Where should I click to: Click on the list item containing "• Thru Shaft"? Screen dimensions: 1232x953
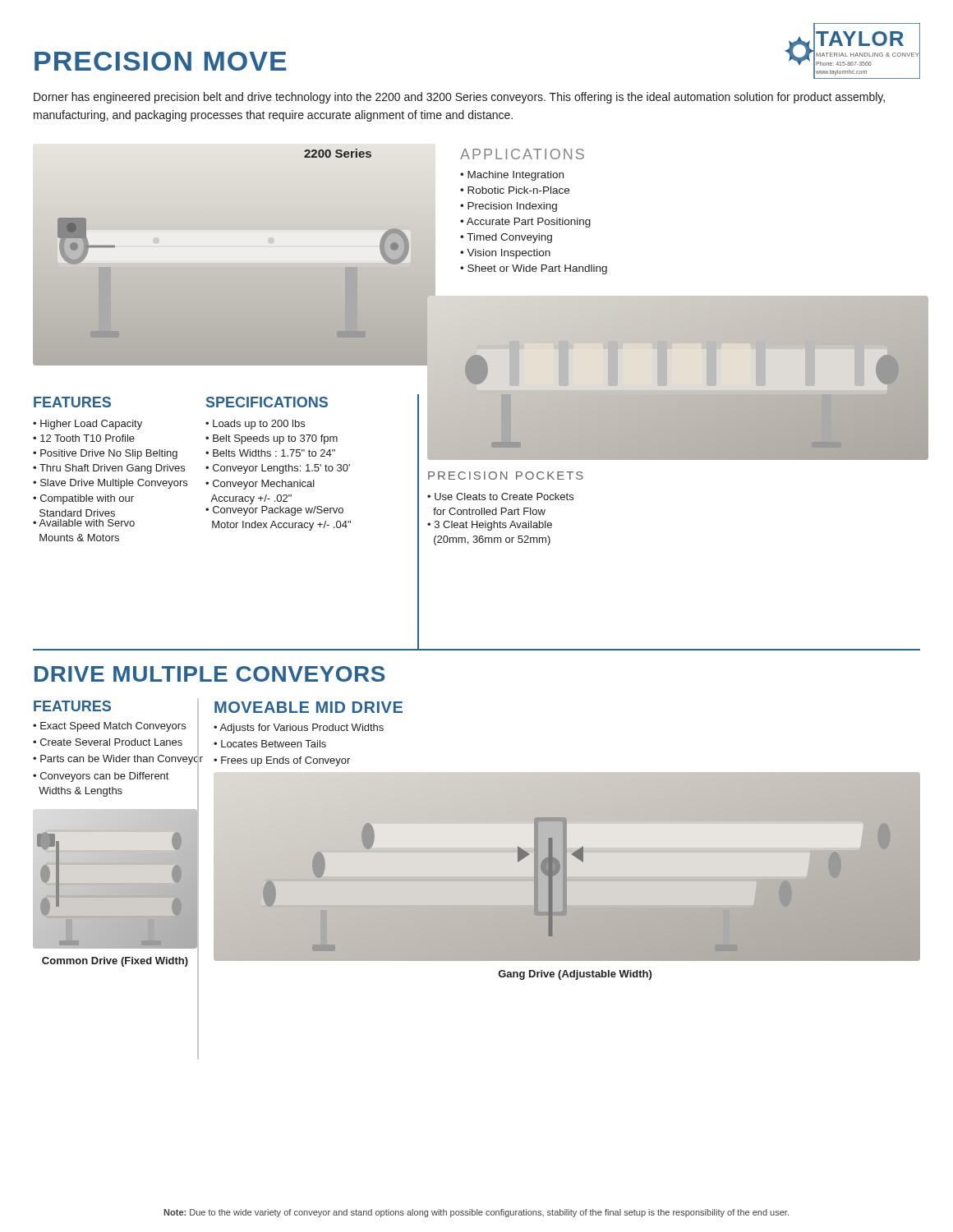[109, 468]
